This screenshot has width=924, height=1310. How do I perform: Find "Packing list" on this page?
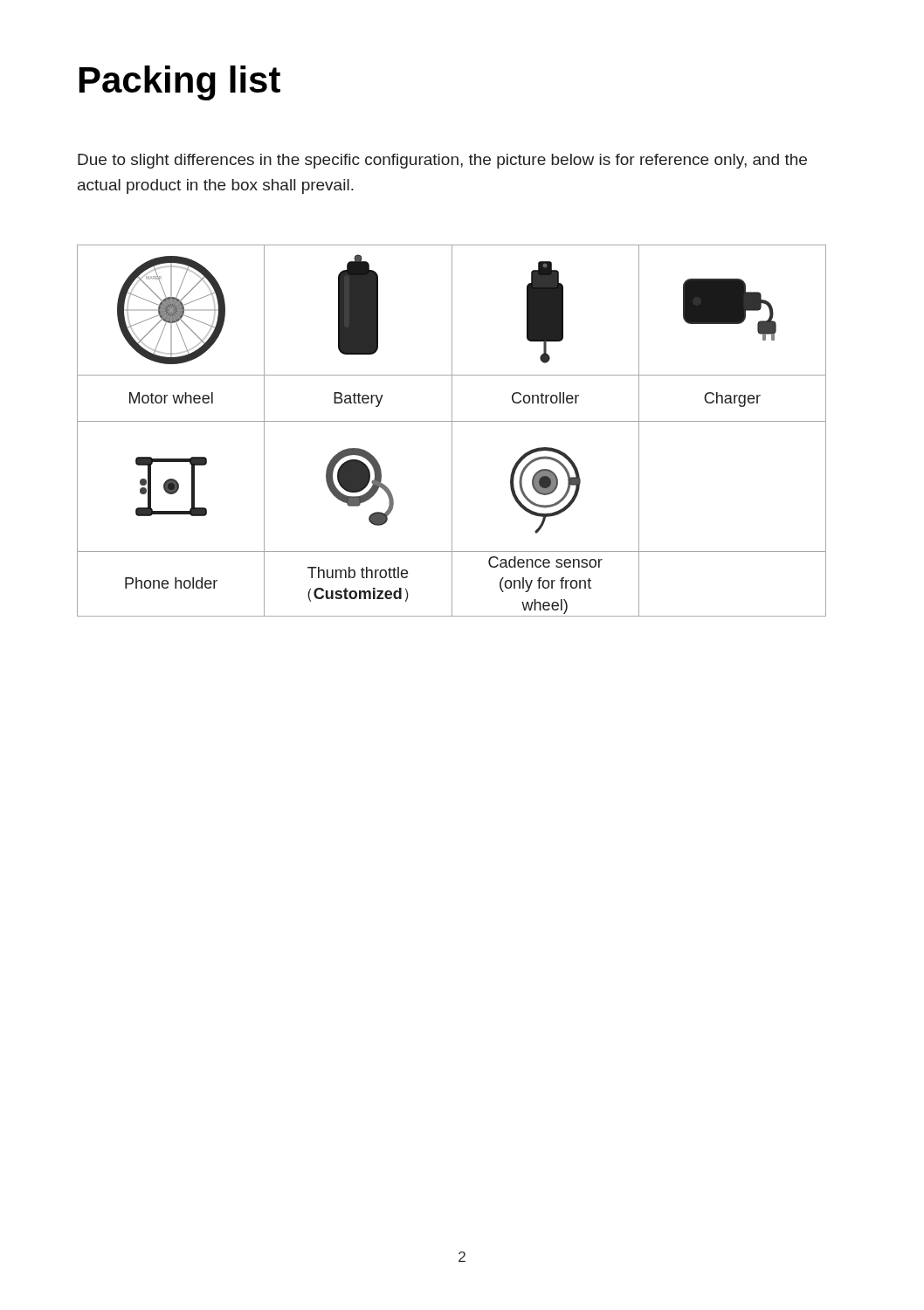pos(179,80)
